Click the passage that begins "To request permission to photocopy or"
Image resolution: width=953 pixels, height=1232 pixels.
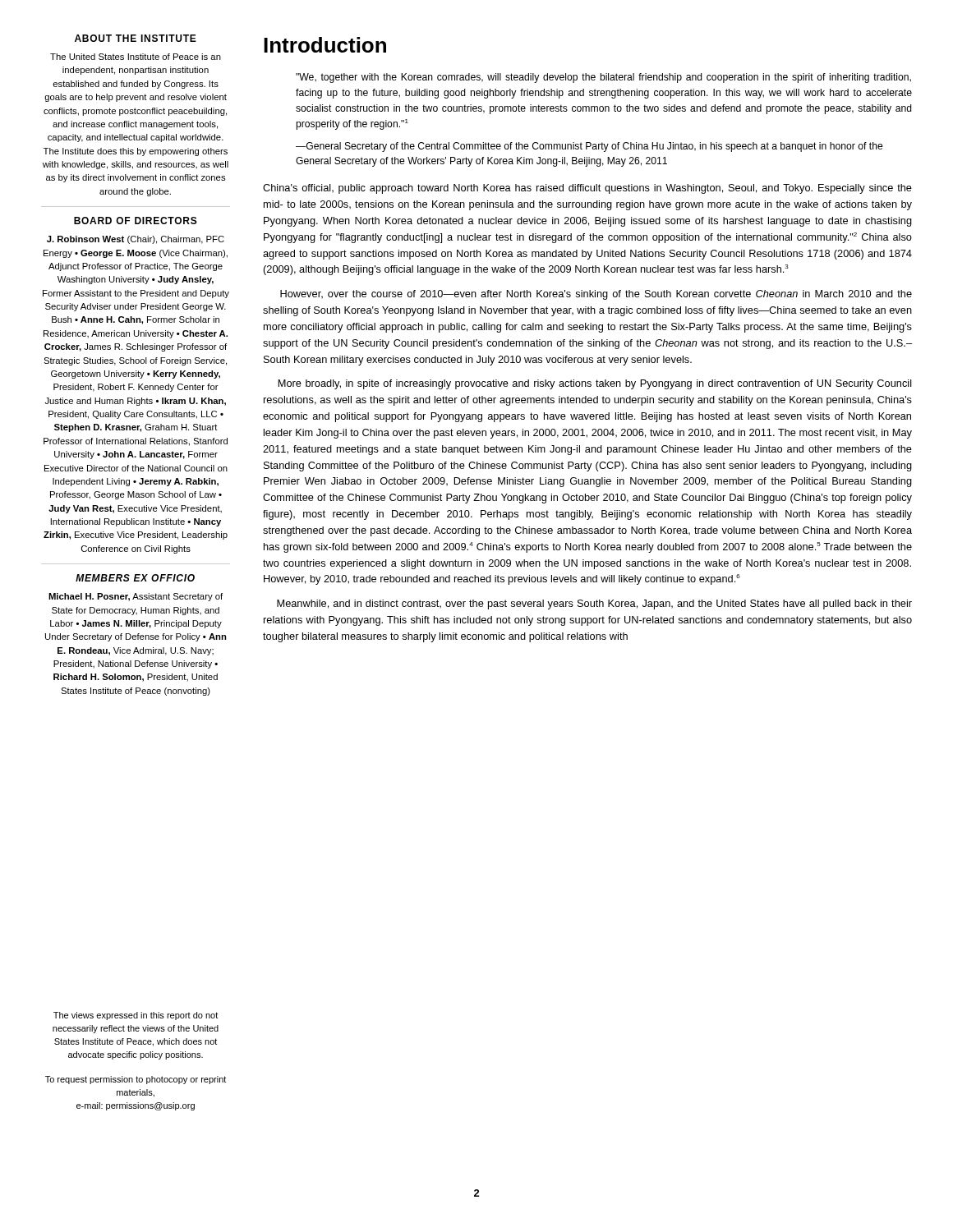[136, 1092]
